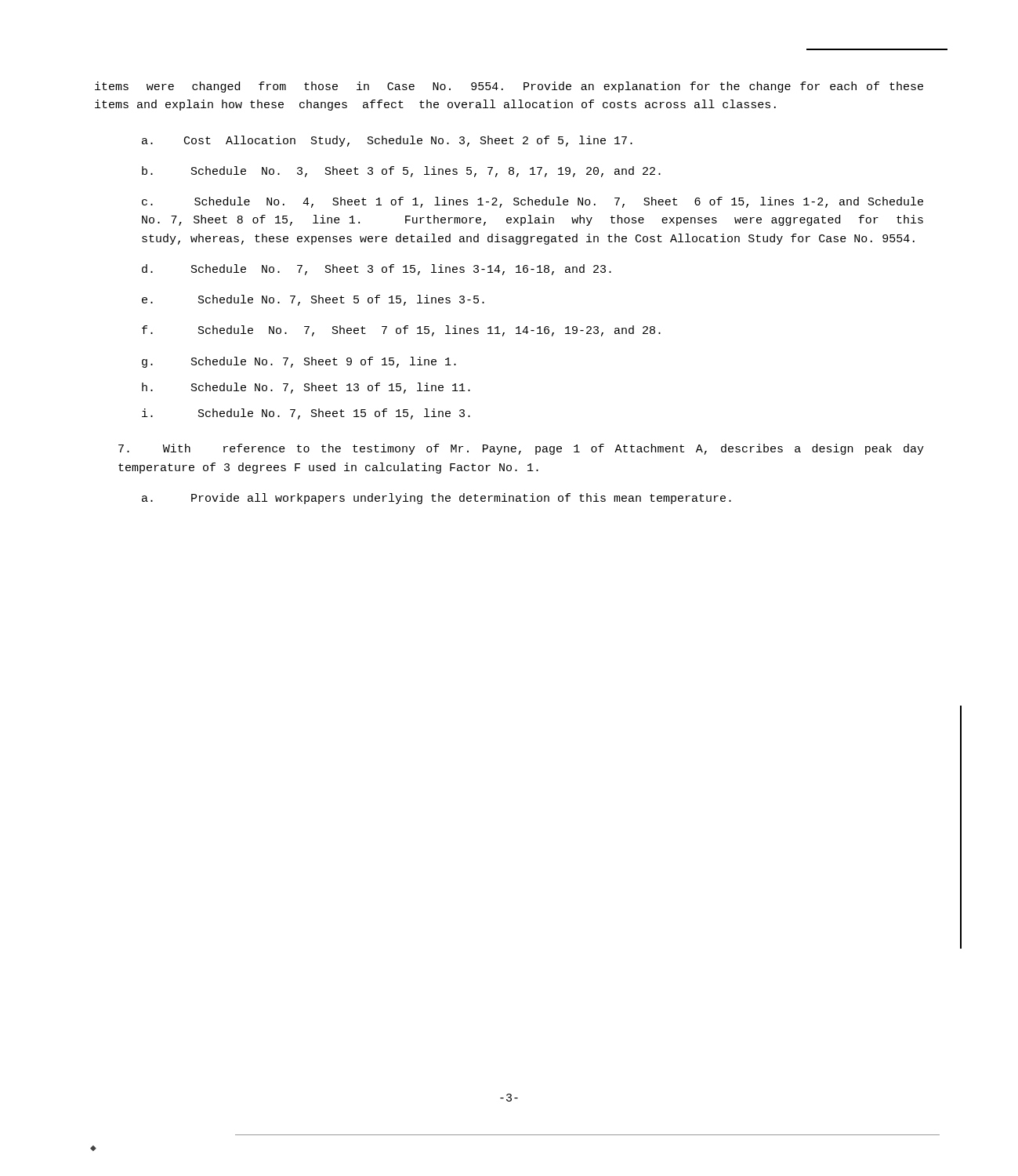Viewport: 1018px width, 1176px height.
Task: Where is the passage that starts "7. With reference to the"?
Action: pos(521,459)
